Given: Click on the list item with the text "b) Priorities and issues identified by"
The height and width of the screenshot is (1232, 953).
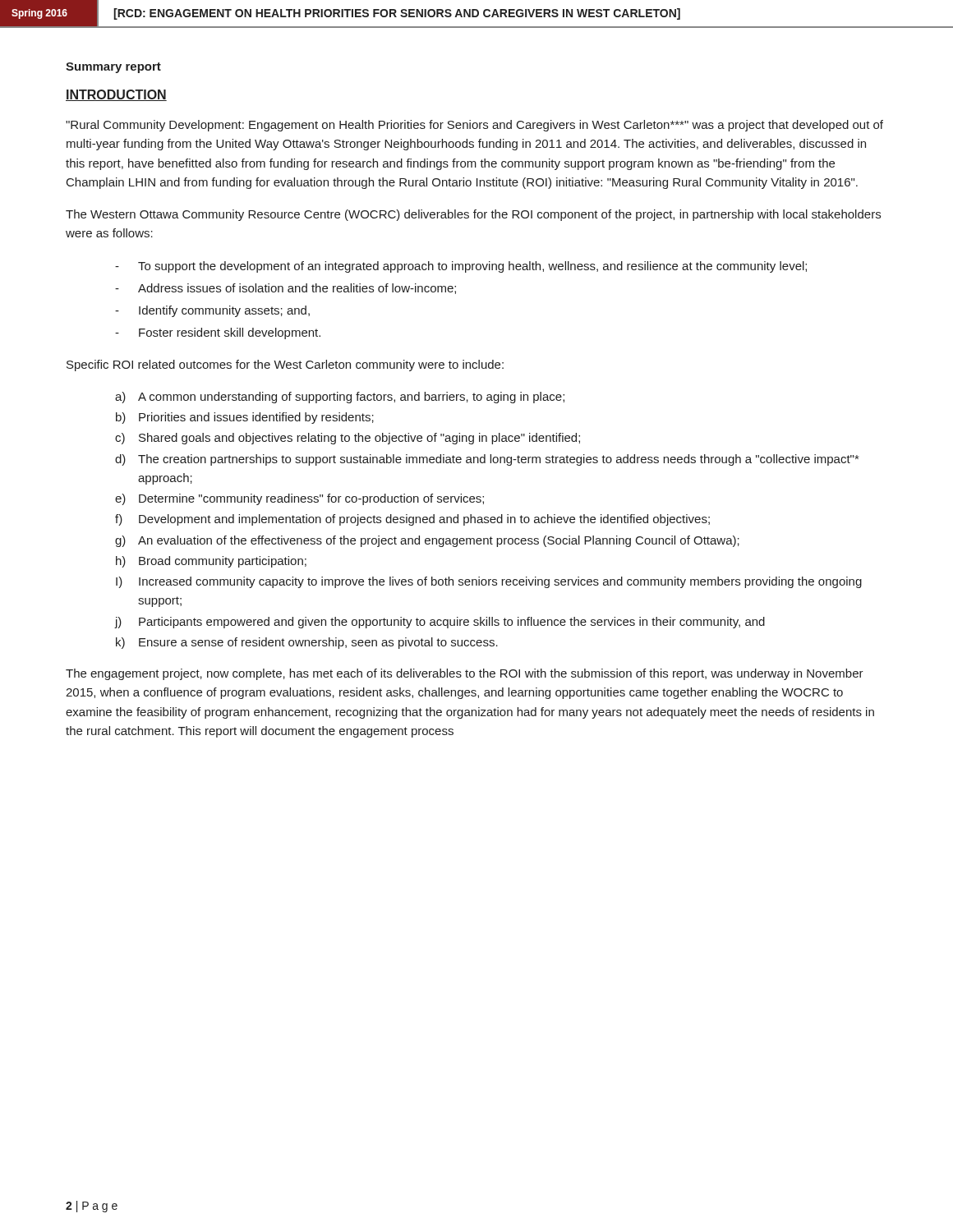Looking at the screenshot, I should [245, 418].
